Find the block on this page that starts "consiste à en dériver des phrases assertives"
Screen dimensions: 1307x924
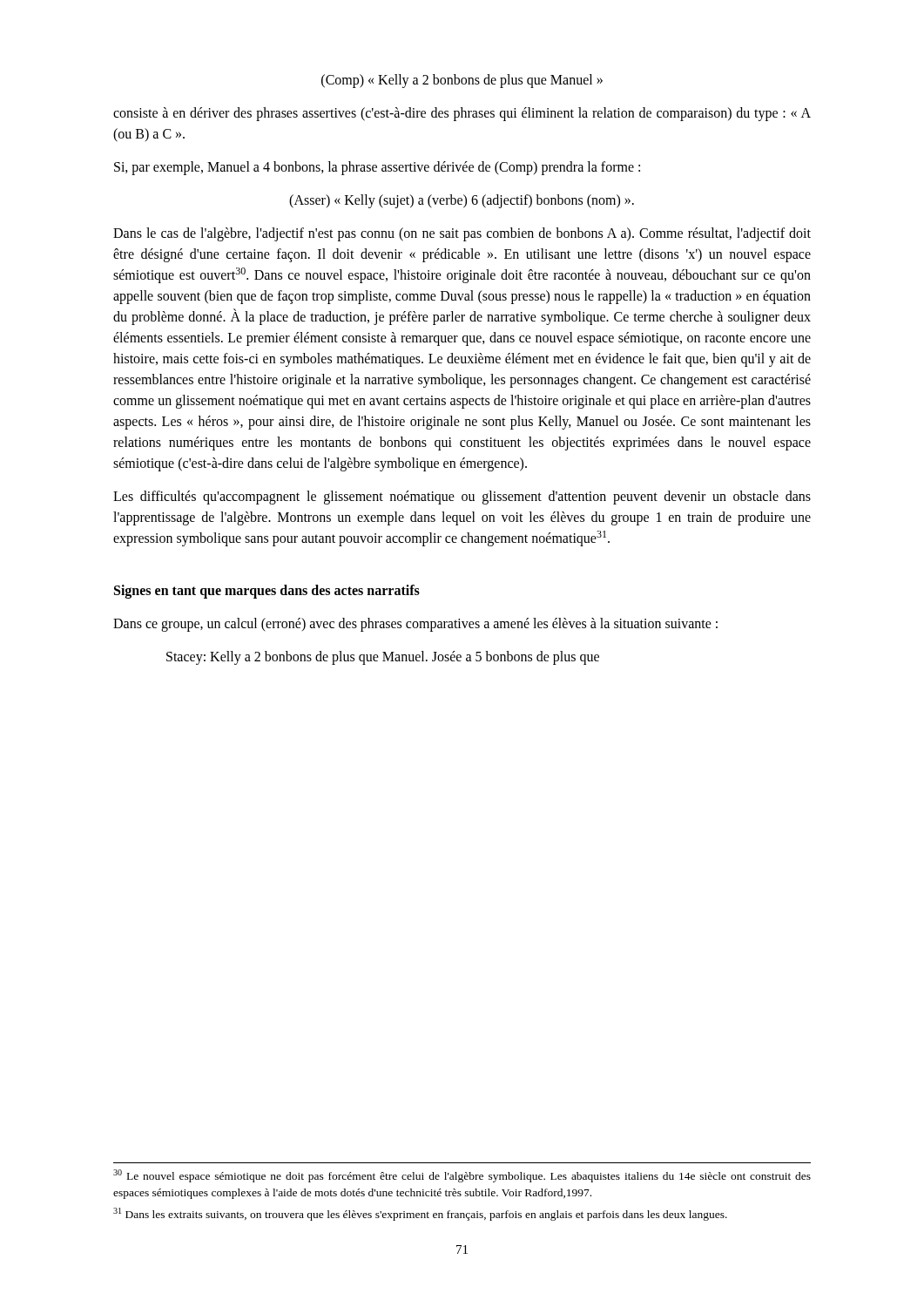462,123
